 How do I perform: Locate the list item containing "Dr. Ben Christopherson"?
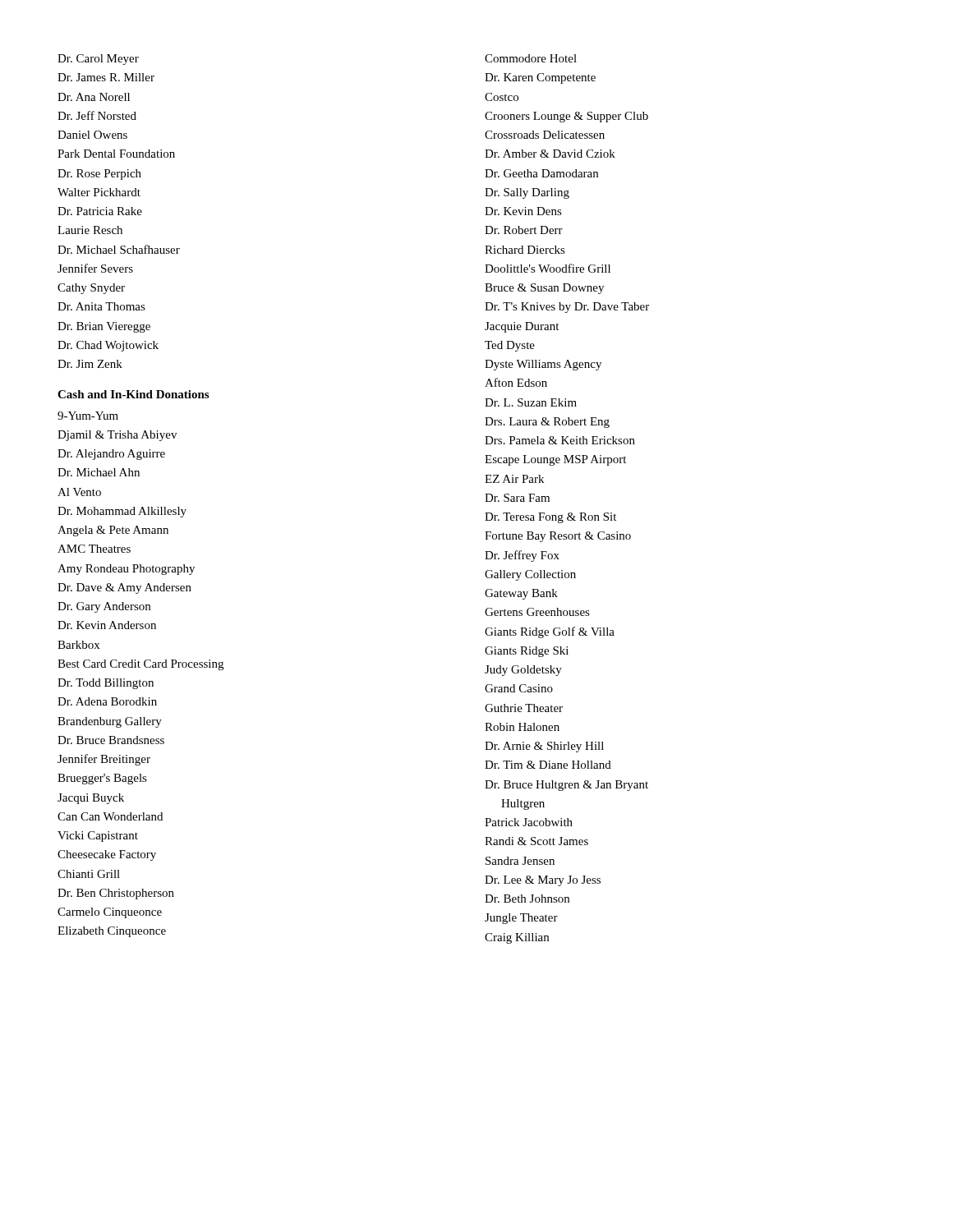coord(116,893)
